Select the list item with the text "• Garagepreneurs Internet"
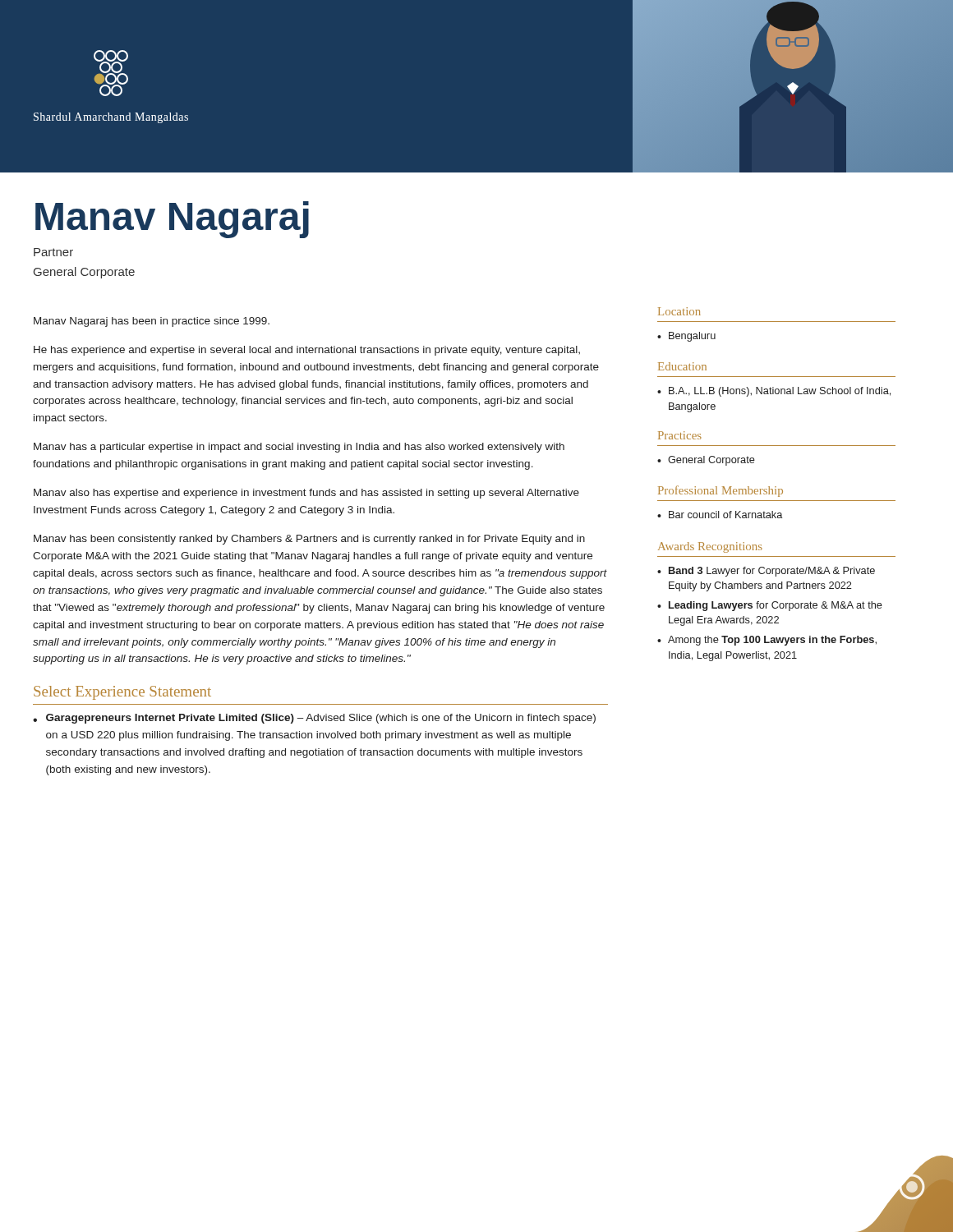Viewport: 953px width, 1232px height. pyautogui.click(x=320, y=744)
